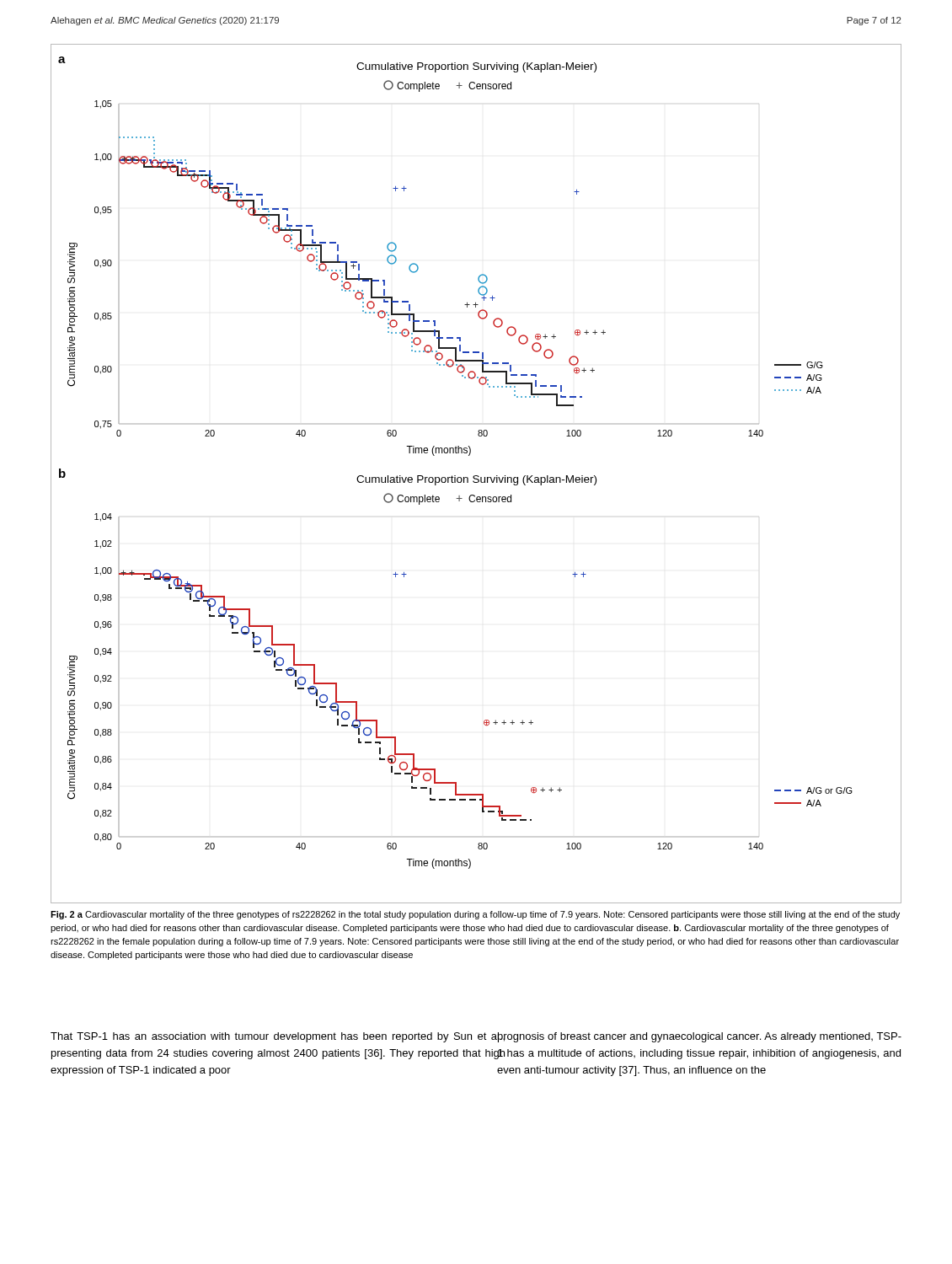Select the continuous plot
The height and width of the screenshot is (1264, 952).
click(x=476, y=474)
